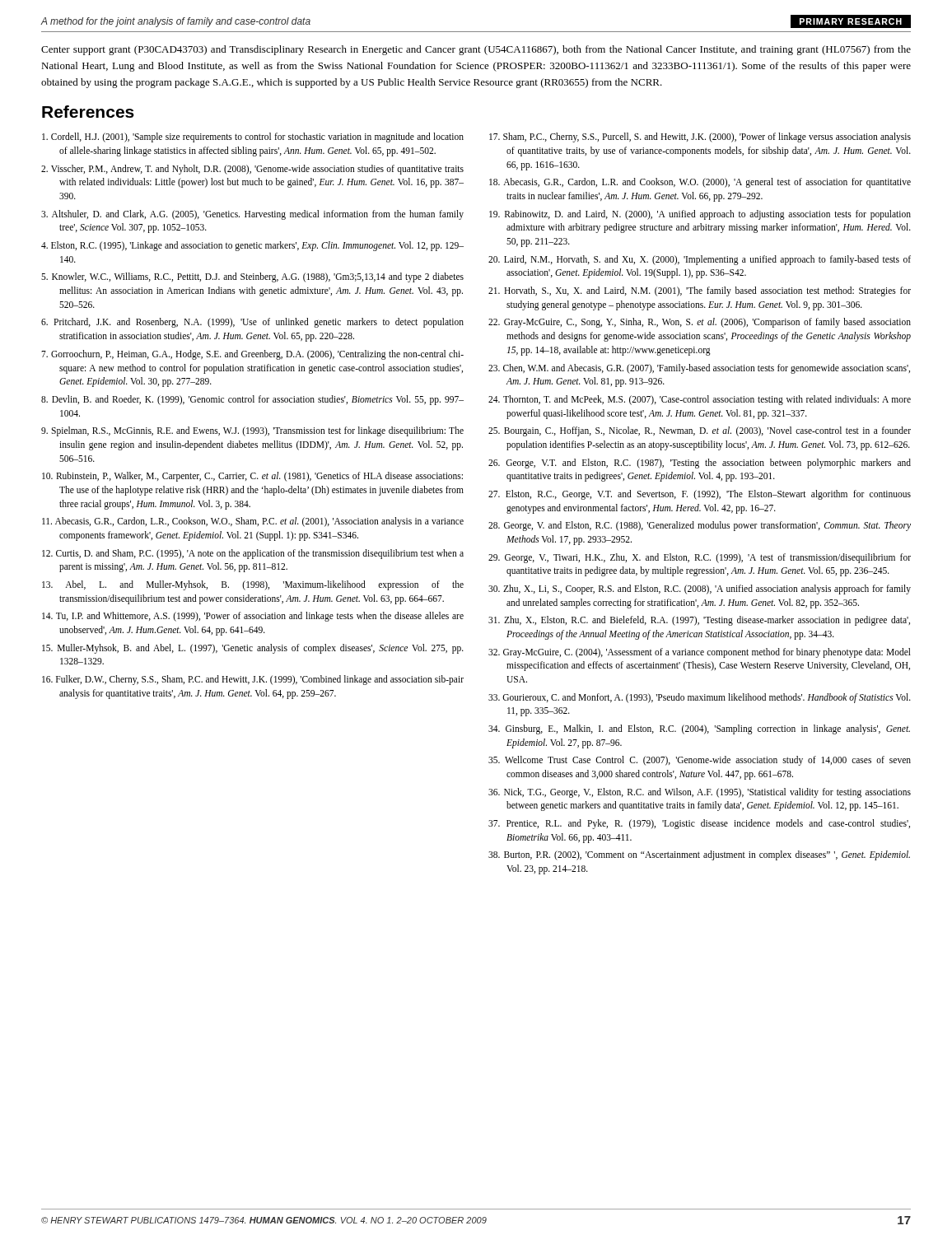Find the block on this page that starts "14. Tu, I.P."
This screenshot has width=952, height=1235.
[x=252, y=623]
